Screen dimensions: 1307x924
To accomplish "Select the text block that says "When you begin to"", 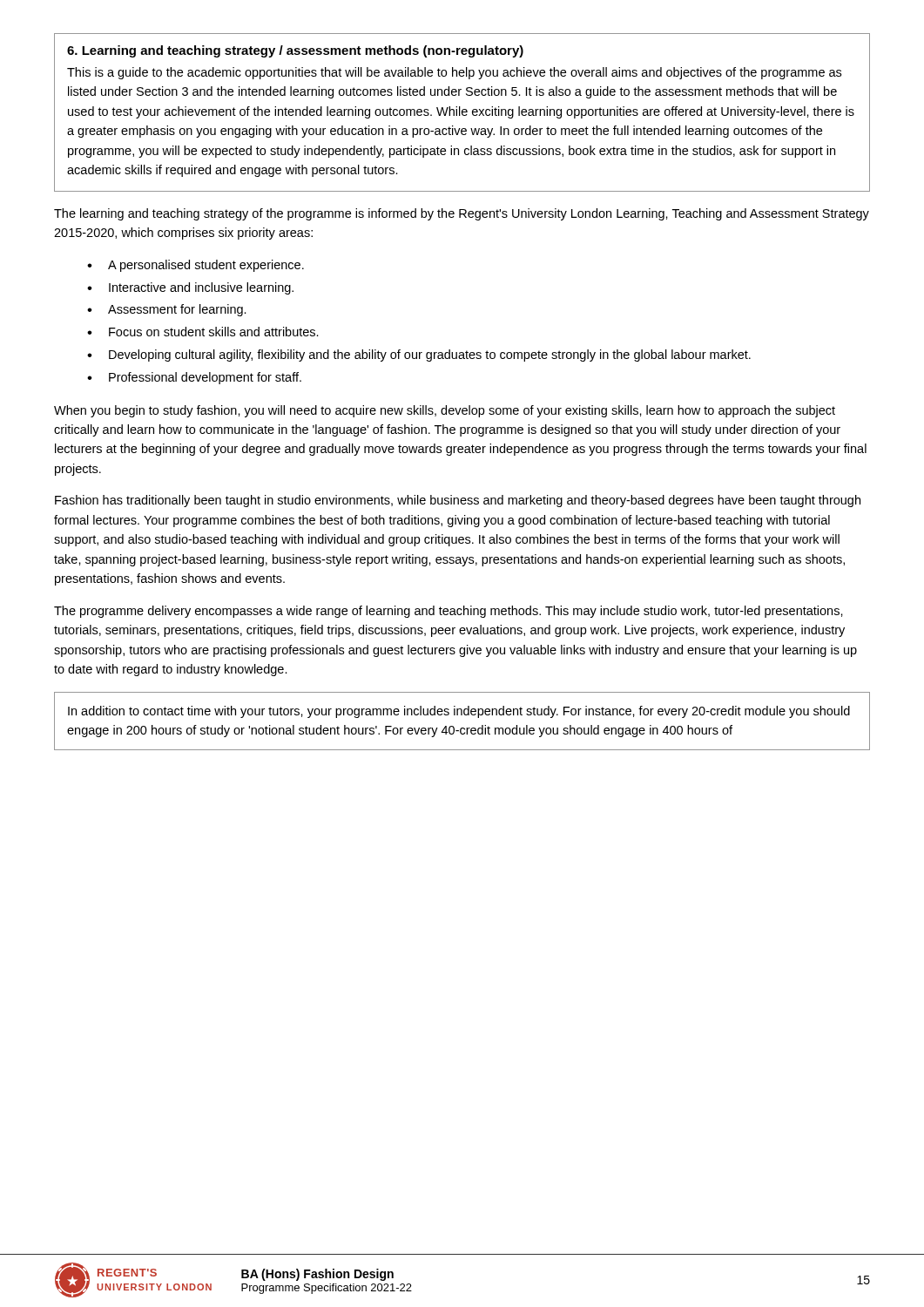I will (462, 440).
